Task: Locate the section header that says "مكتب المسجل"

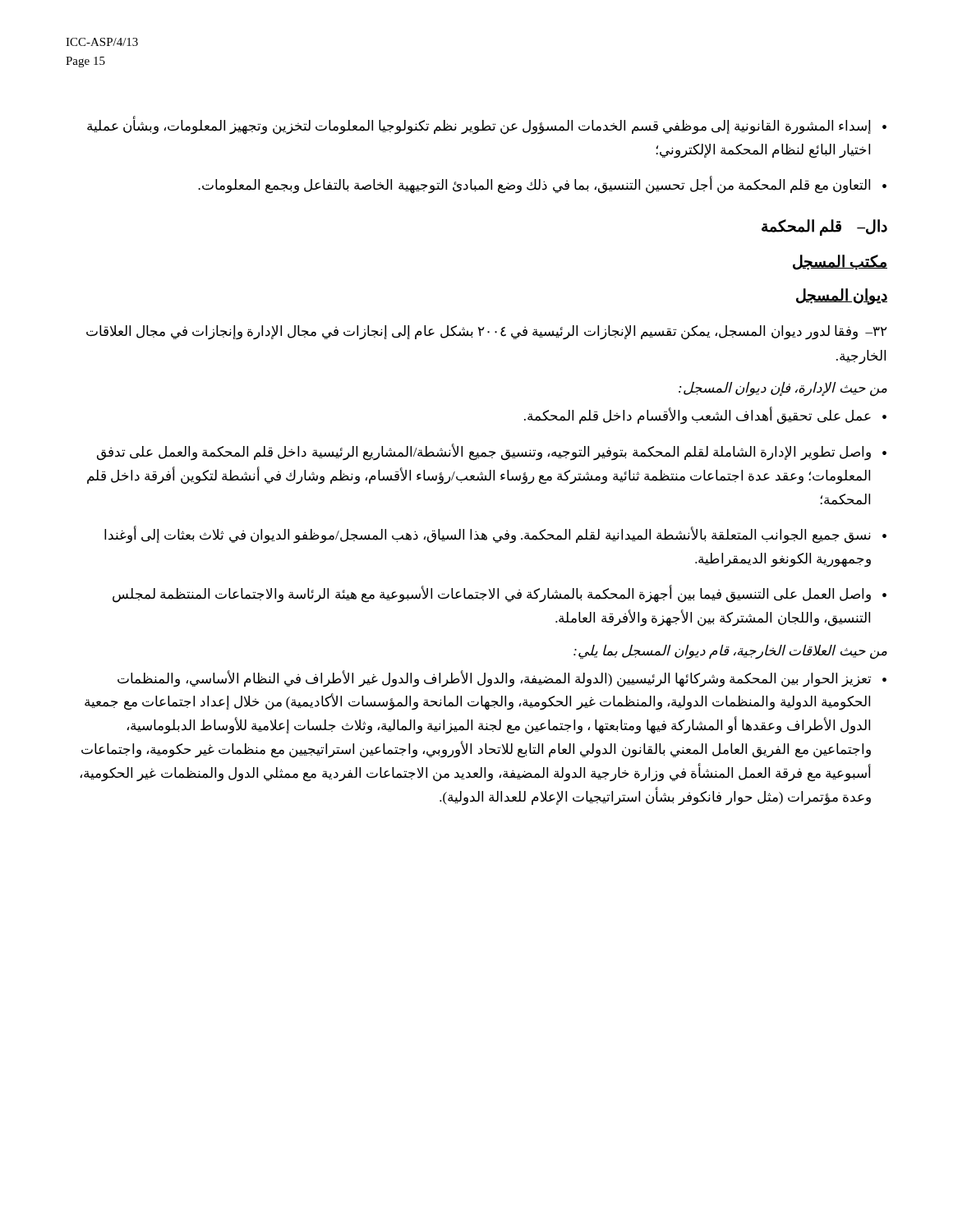Action: (840, 261)
